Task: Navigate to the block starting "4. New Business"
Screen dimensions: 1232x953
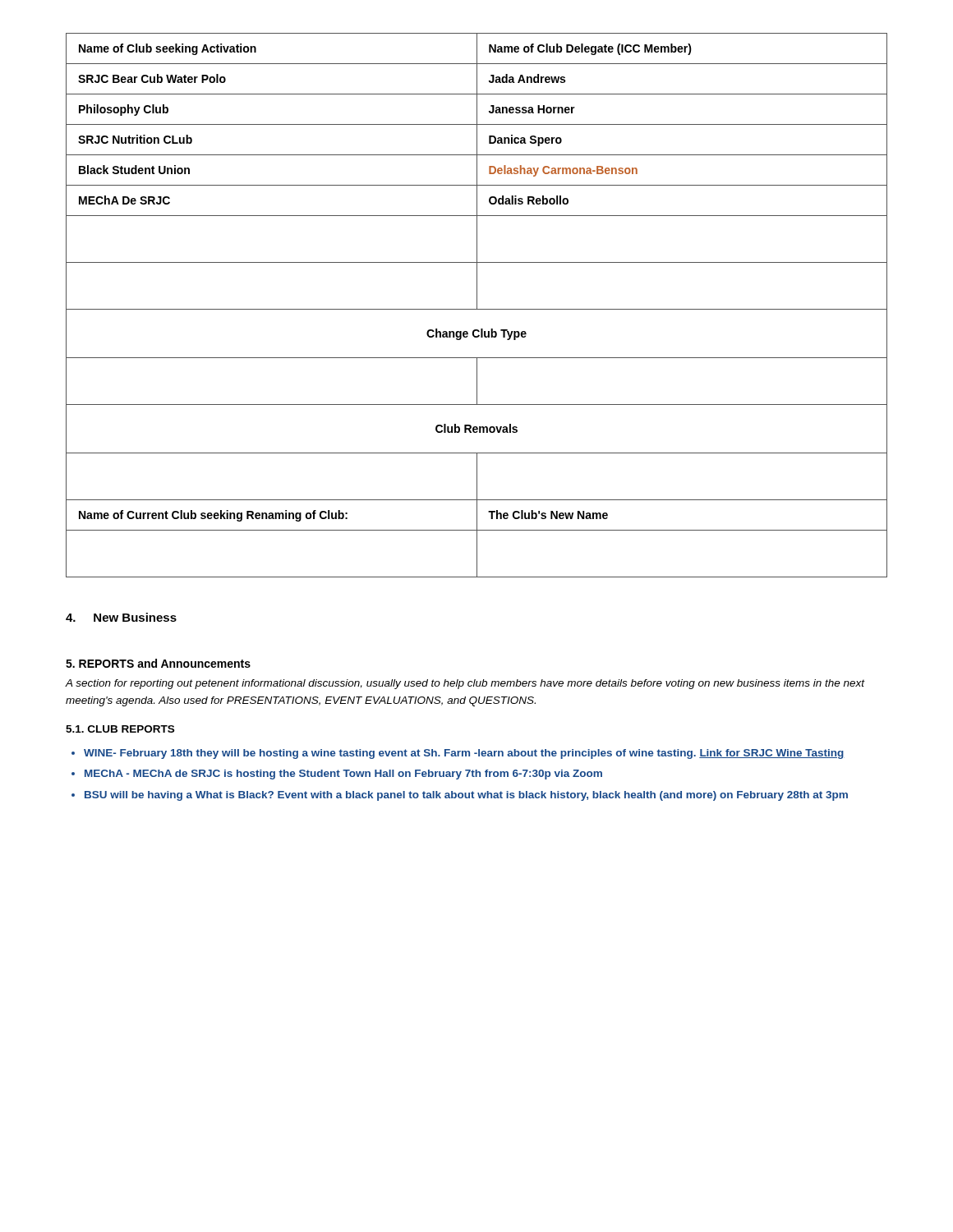Action: coord(121,617)
